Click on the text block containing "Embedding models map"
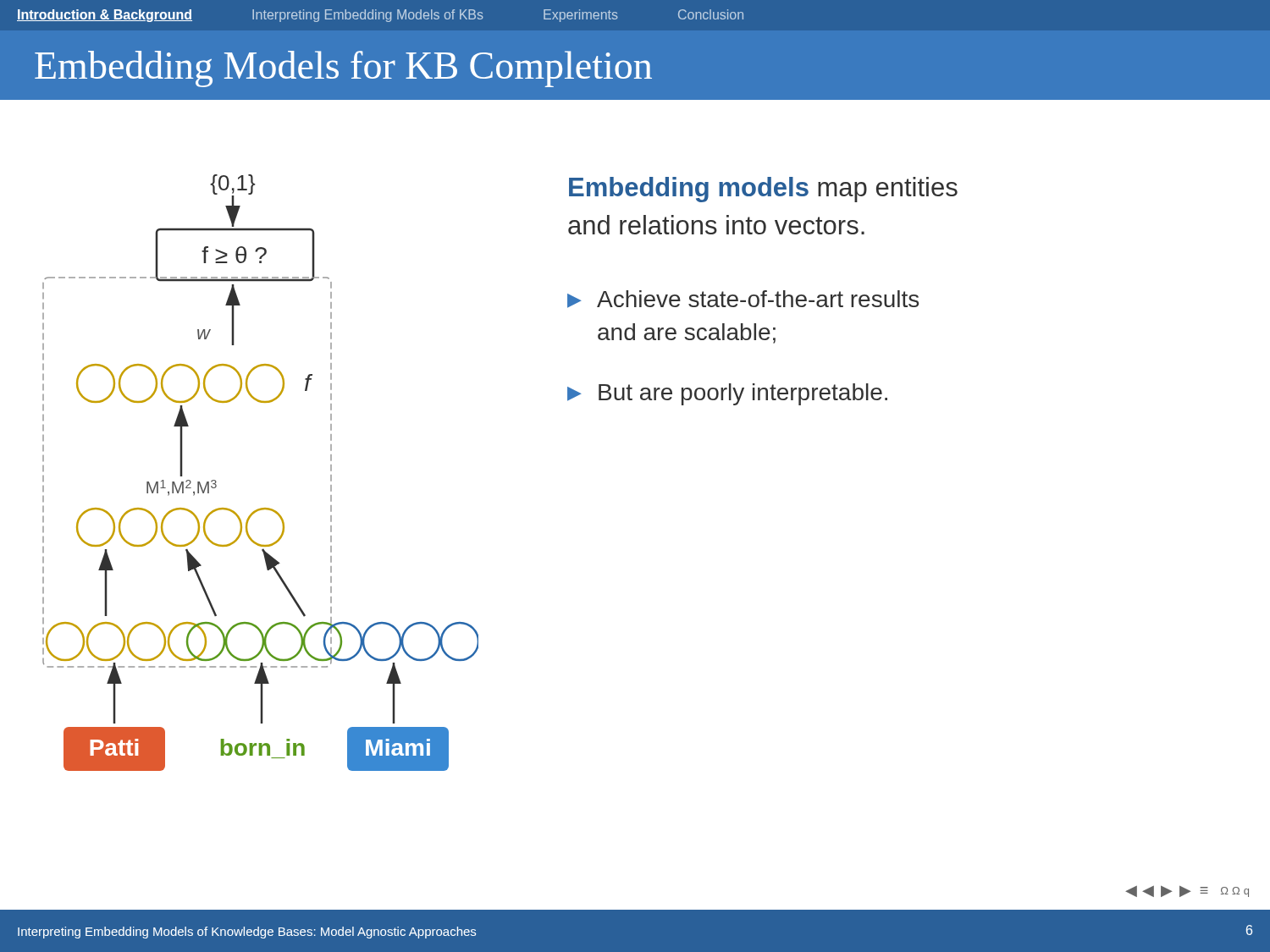 (763, 206)
